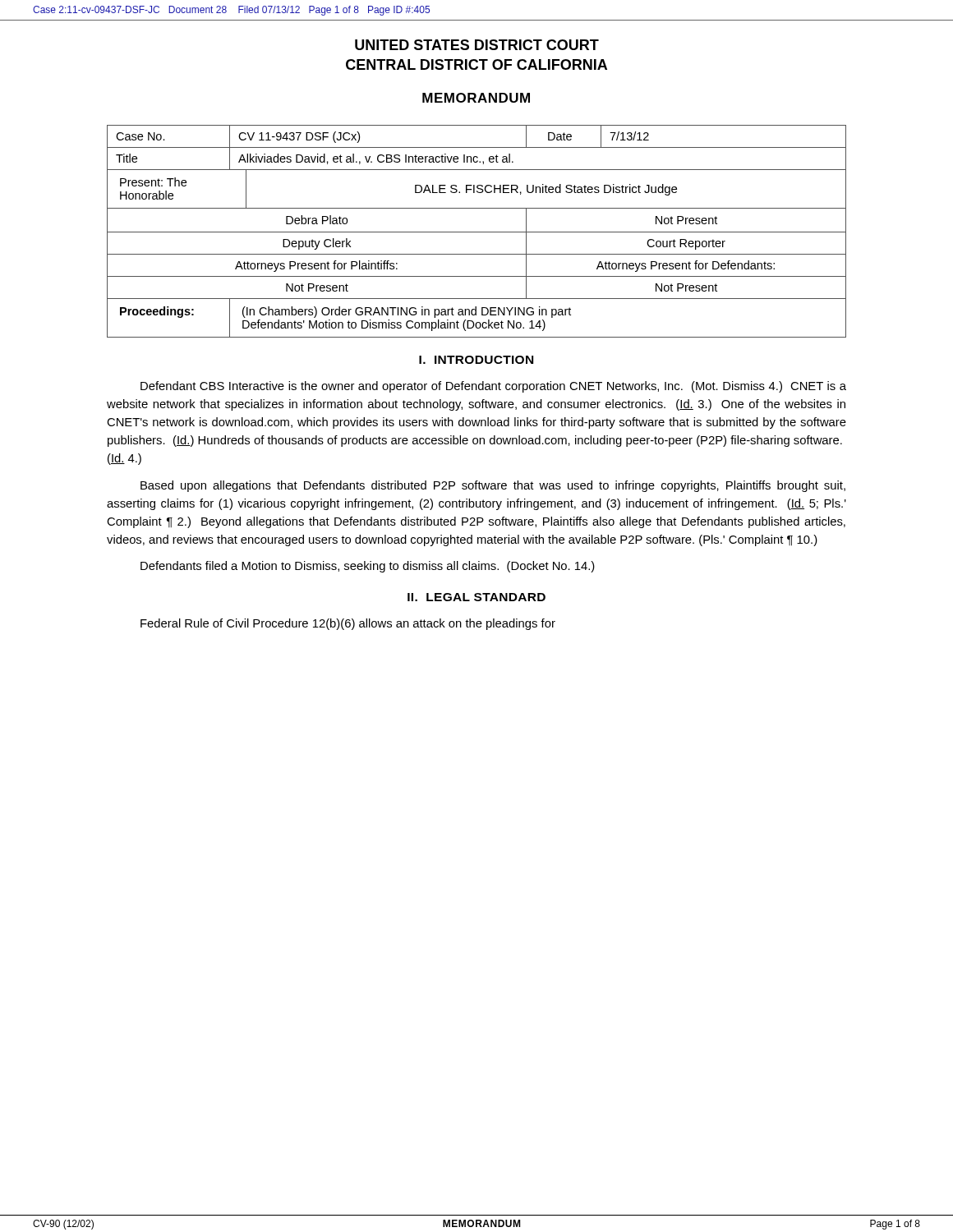Image resolution: width=953 pixels, height=1232 pixels.
Task: Select the text block that says "Defendant CBS Interactive is the owner and"
Action: tap(476, 422)
